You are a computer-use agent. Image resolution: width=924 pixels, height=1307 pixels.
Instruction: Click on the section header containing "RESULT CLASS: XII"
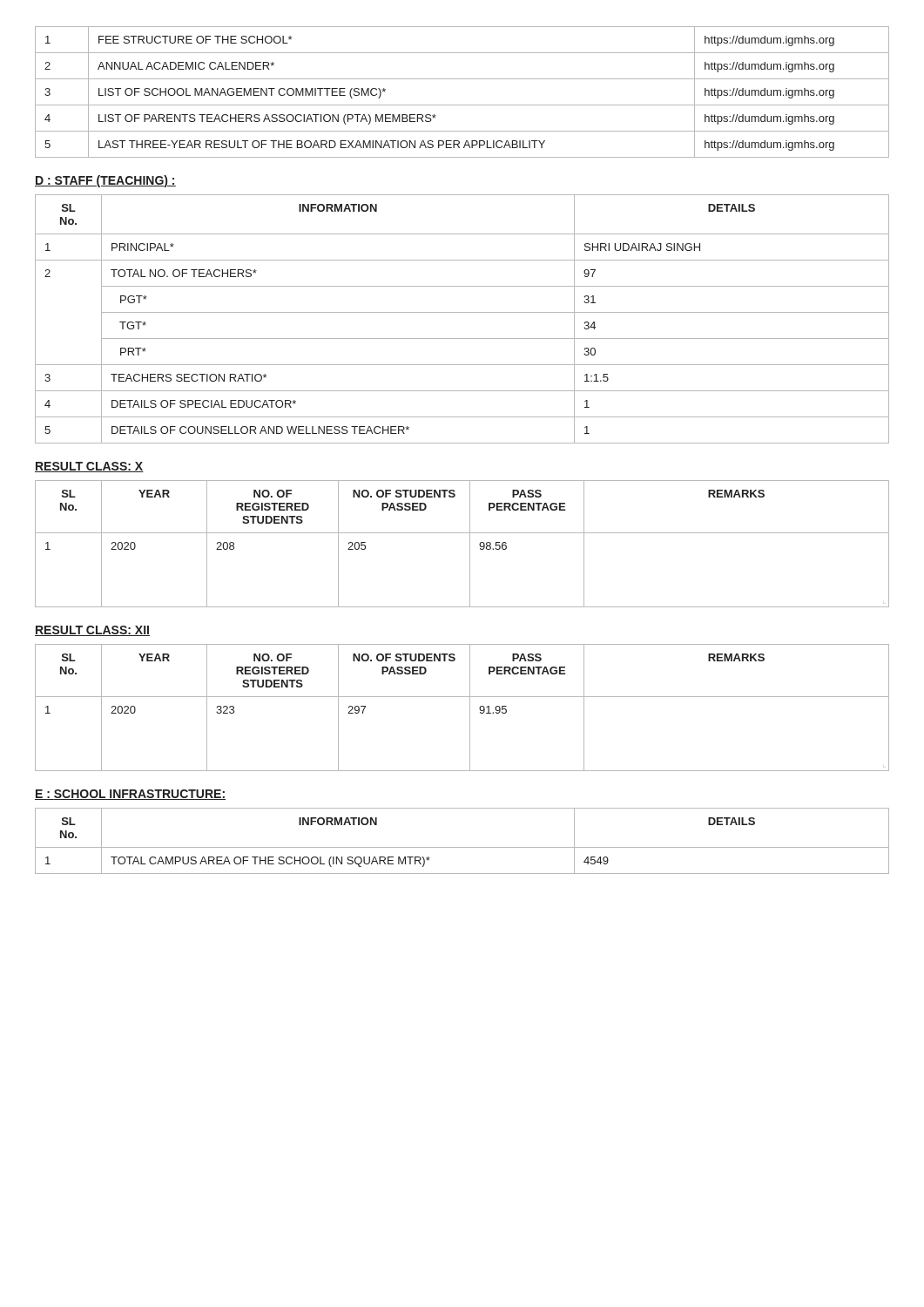coord(92,630)
